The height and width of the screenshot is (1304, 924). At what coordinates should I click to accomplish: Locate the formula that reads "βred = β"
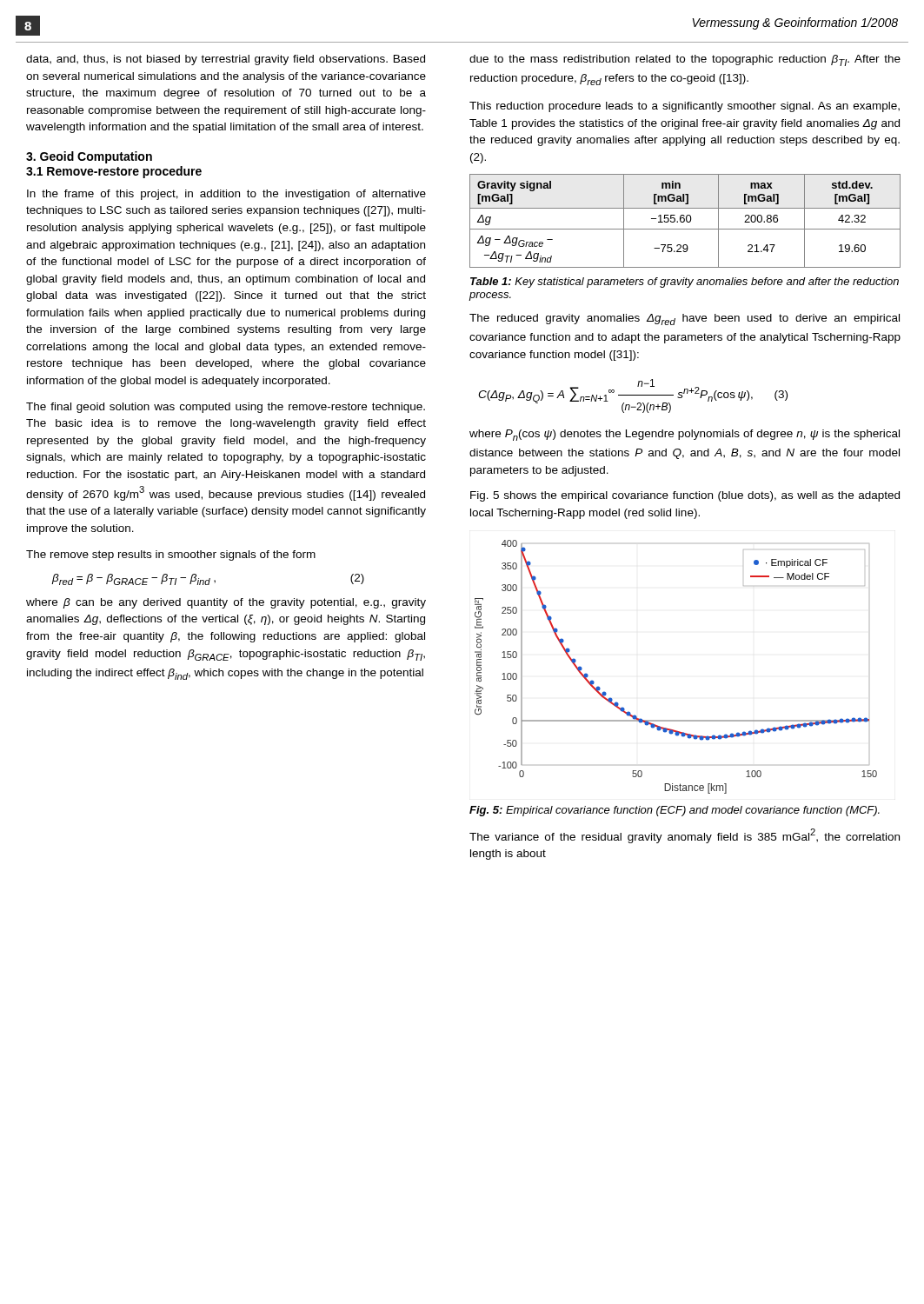[208, 579]
